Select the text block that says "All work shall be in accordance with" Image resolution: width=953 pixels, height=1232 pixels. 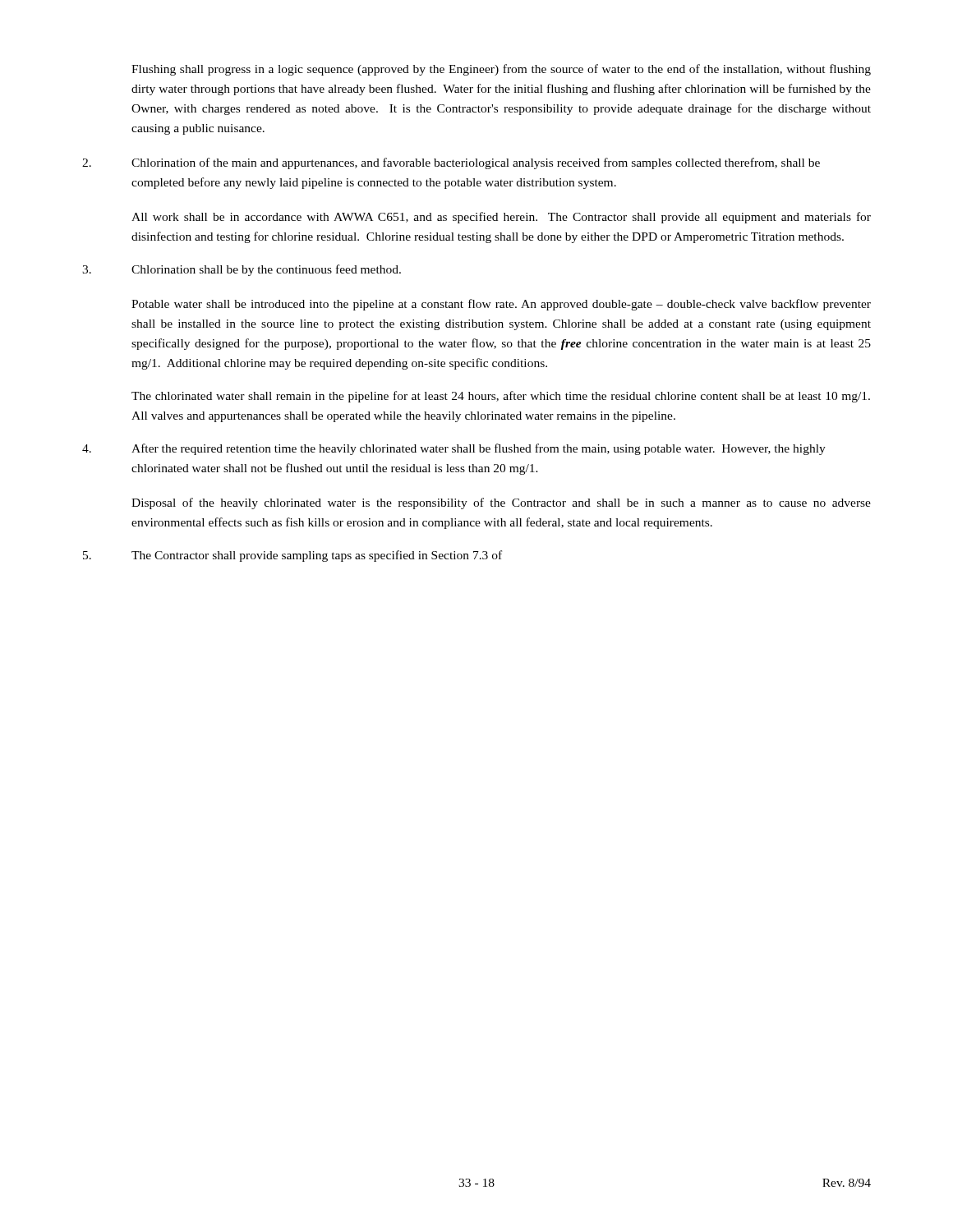click(x=501, y=226)
